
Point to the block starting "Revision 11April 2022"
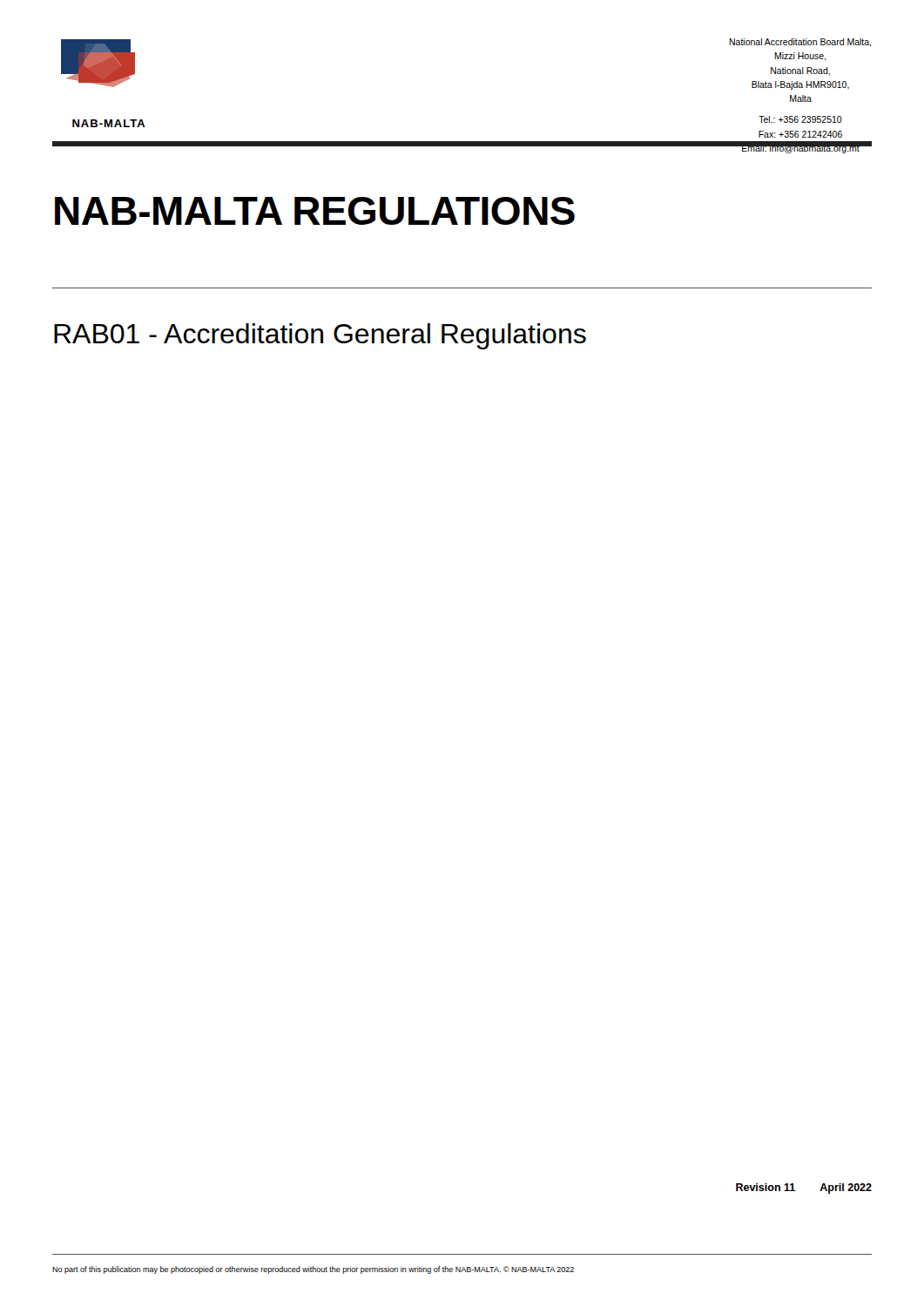coord(804,1188)
